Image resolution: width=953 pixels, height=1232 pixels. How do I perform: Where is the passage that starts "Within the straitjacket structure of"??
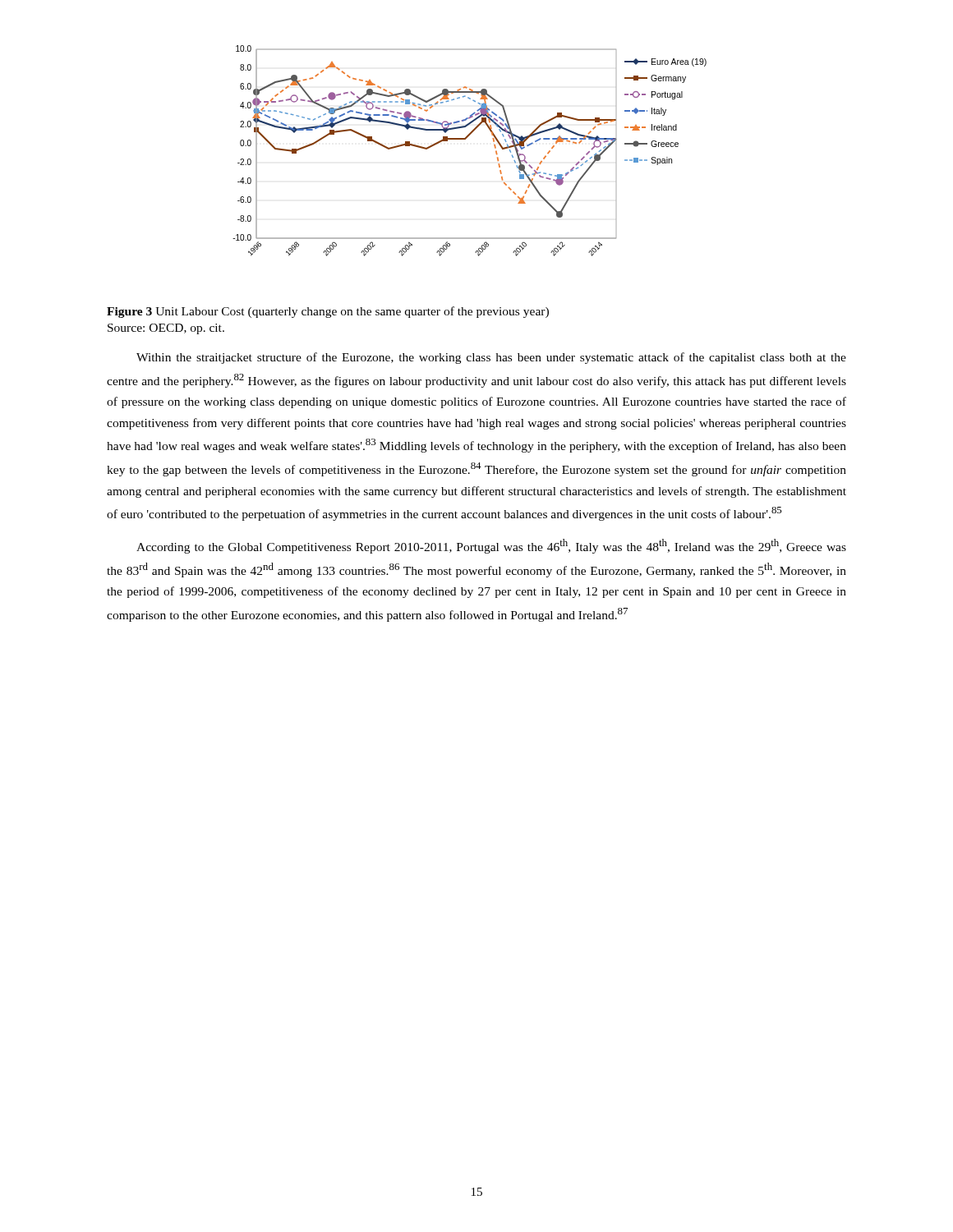(476, 436)
